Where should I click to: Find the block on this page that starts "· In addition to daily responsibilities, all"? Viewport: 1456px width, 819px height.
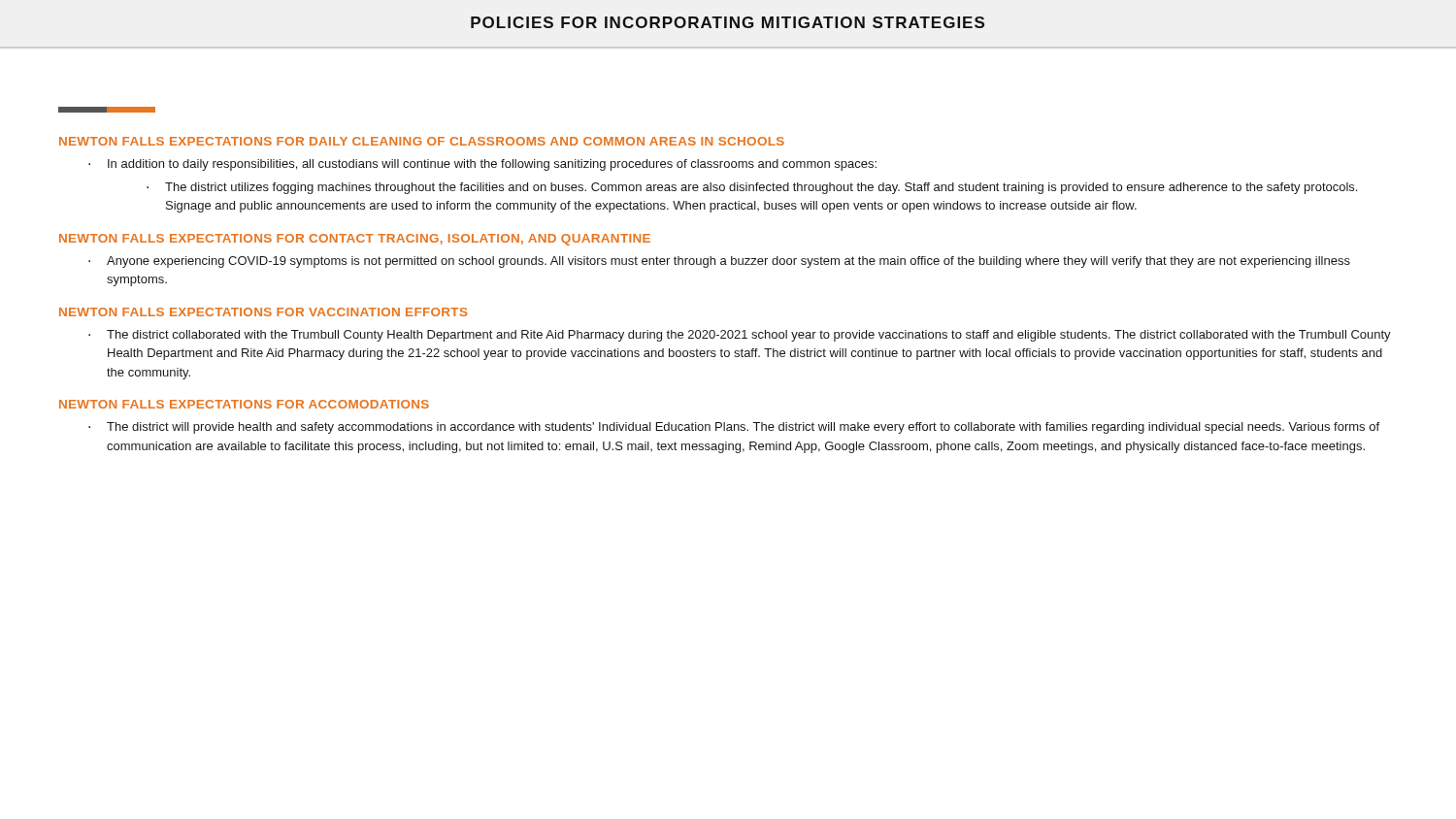point(483,164)
